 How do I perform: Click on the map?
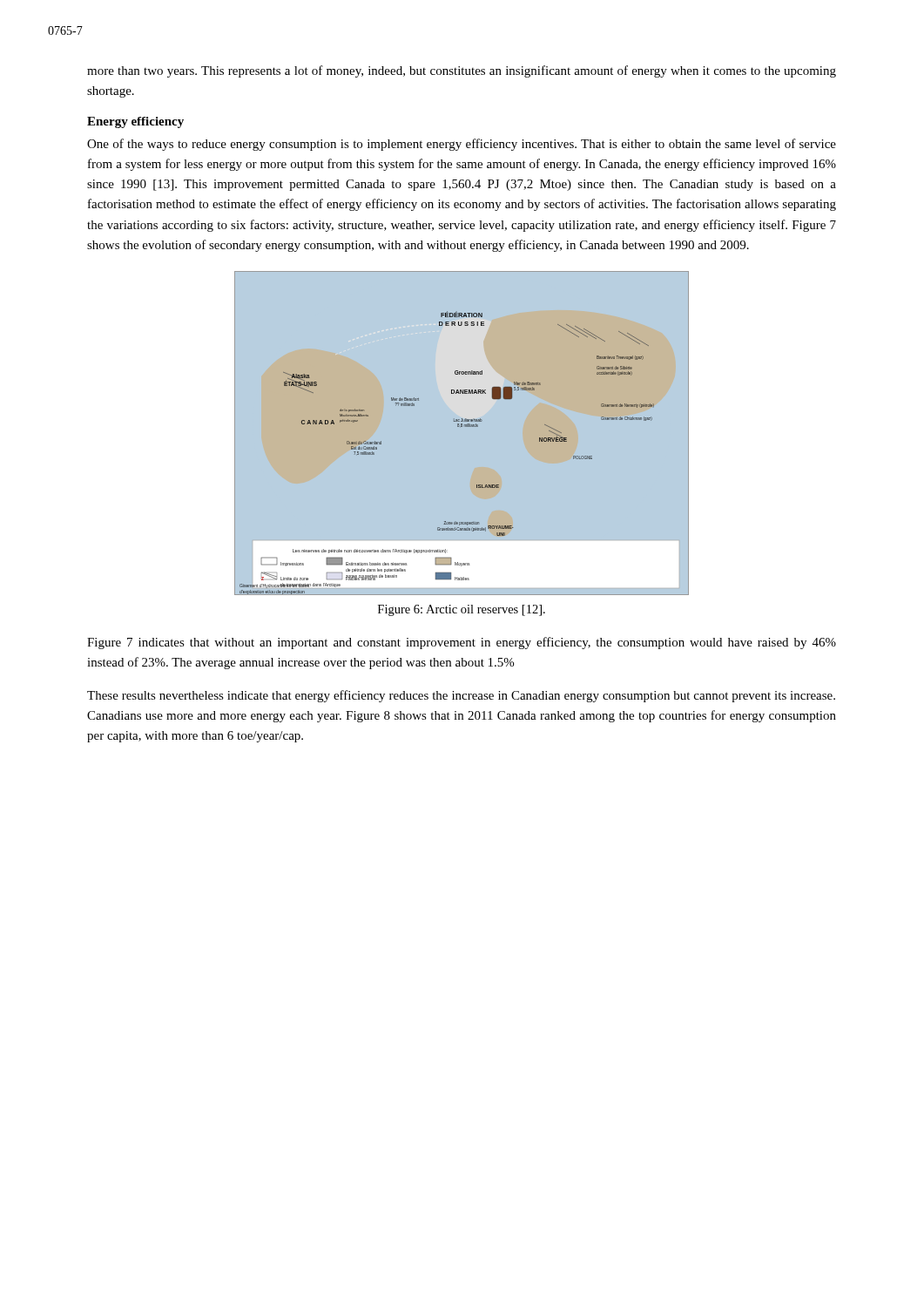[x=462, y=435]
